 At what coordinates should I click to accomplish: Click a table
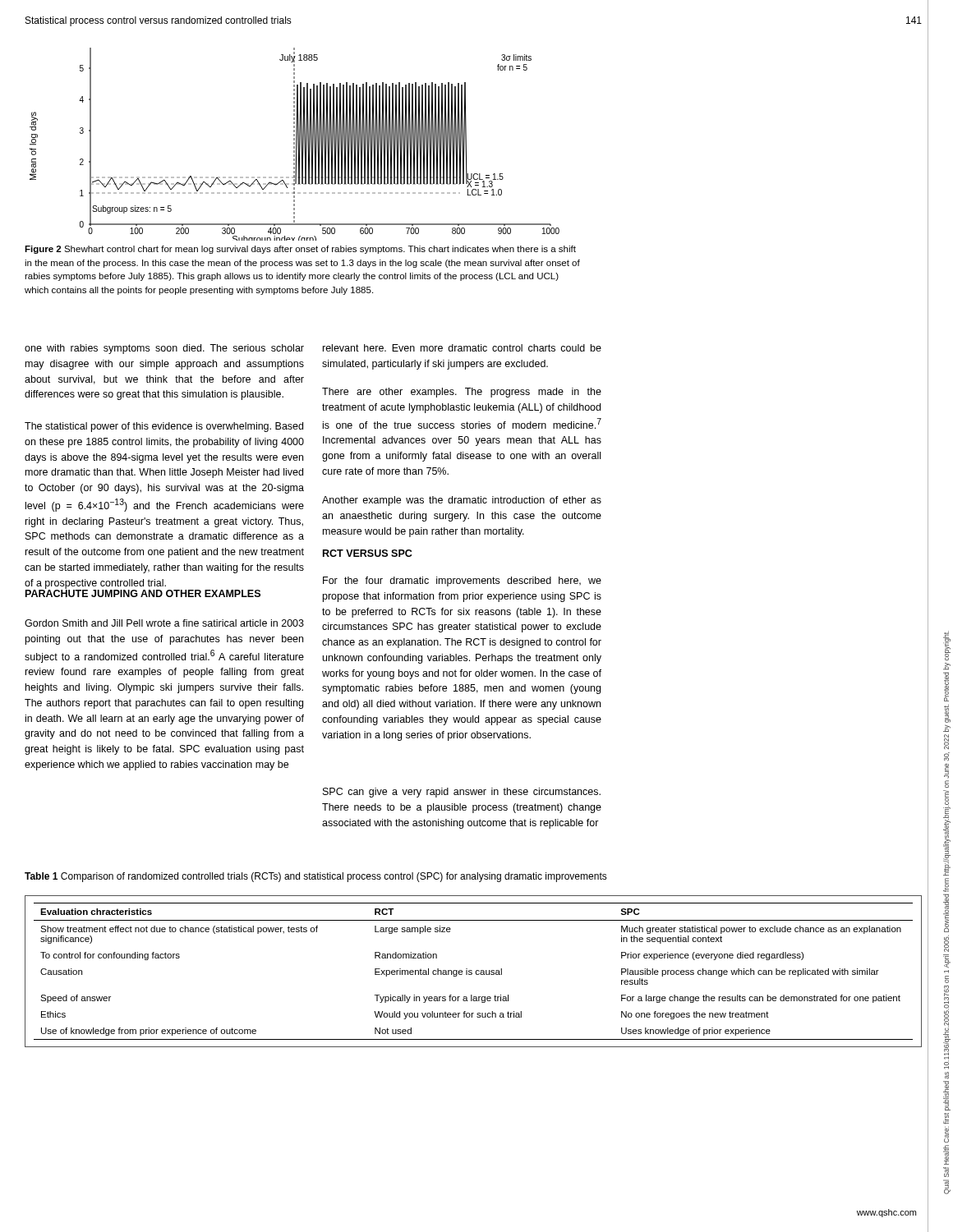(473, 971)
